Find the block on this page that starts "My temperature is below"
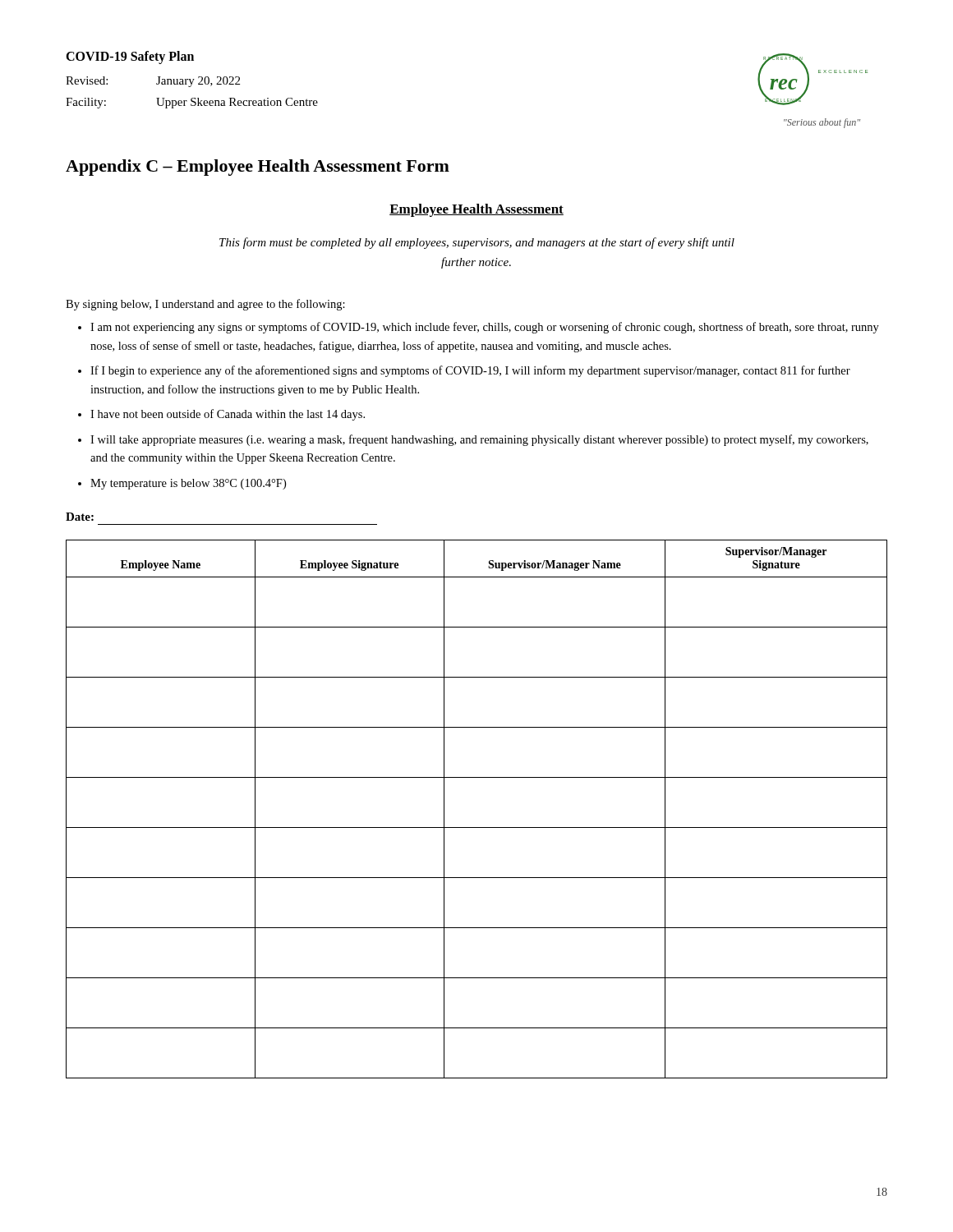The width and height of the screenshot is (953, 1232). point(188,483)
